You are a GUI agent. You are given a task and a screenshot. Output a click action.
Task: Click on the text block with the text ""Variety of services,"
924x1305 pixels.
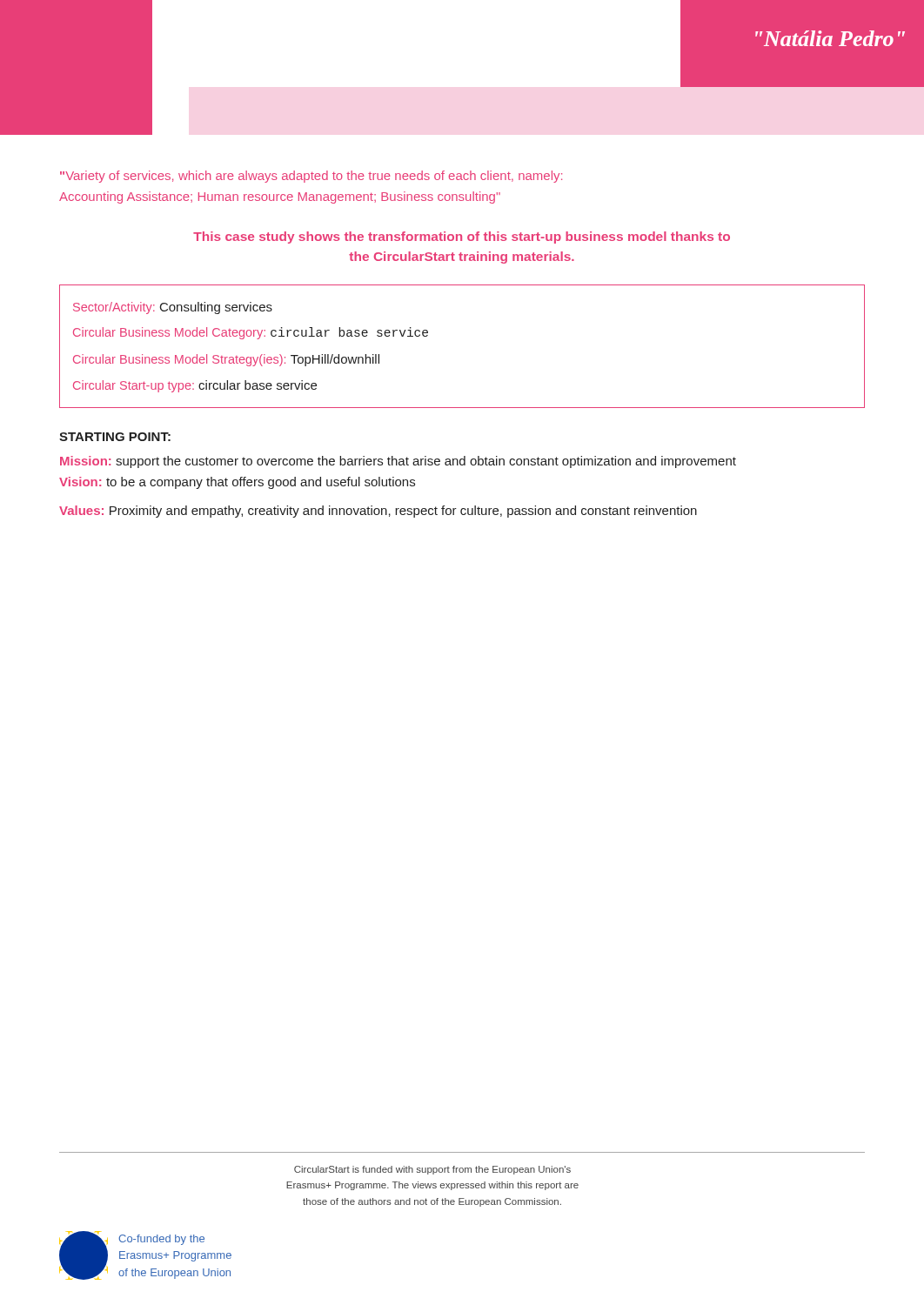tap(311, 186)
